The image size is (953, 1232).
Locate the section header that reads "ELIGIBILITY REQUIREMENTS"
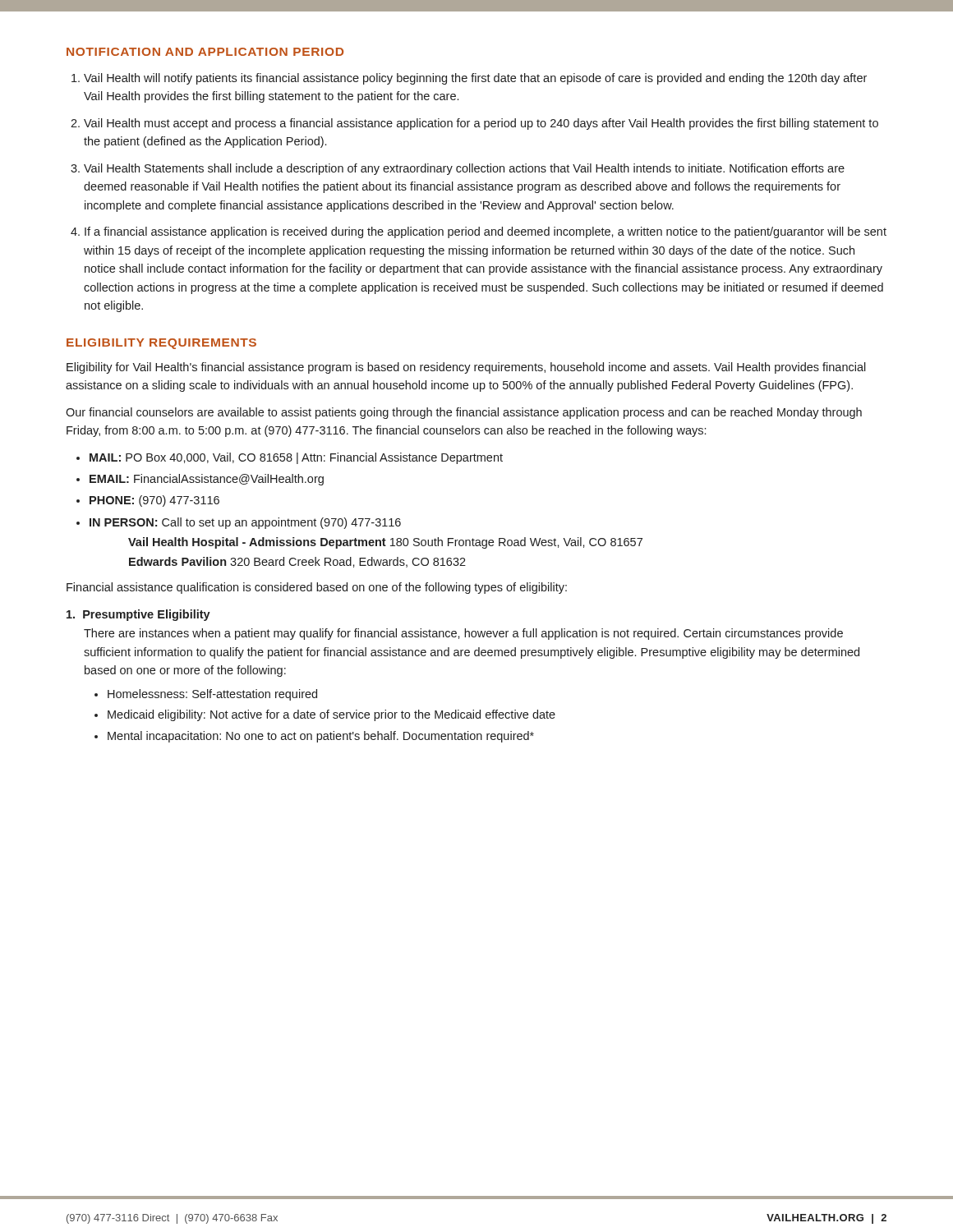(x=162, y=342)
